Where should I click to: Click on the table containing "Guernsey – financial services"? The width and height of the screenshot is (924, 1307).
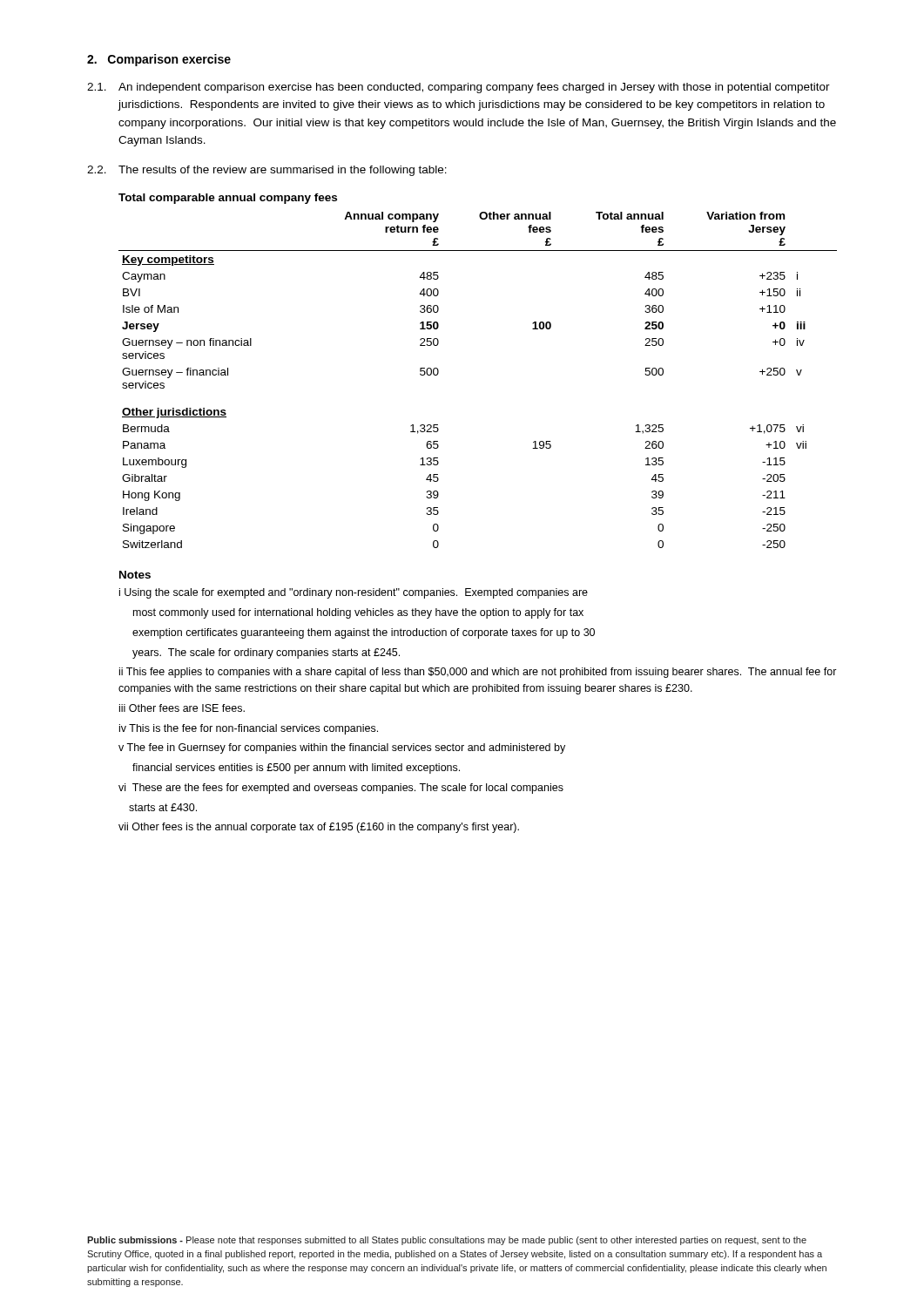pyautogui.click(x=478, y=372)
